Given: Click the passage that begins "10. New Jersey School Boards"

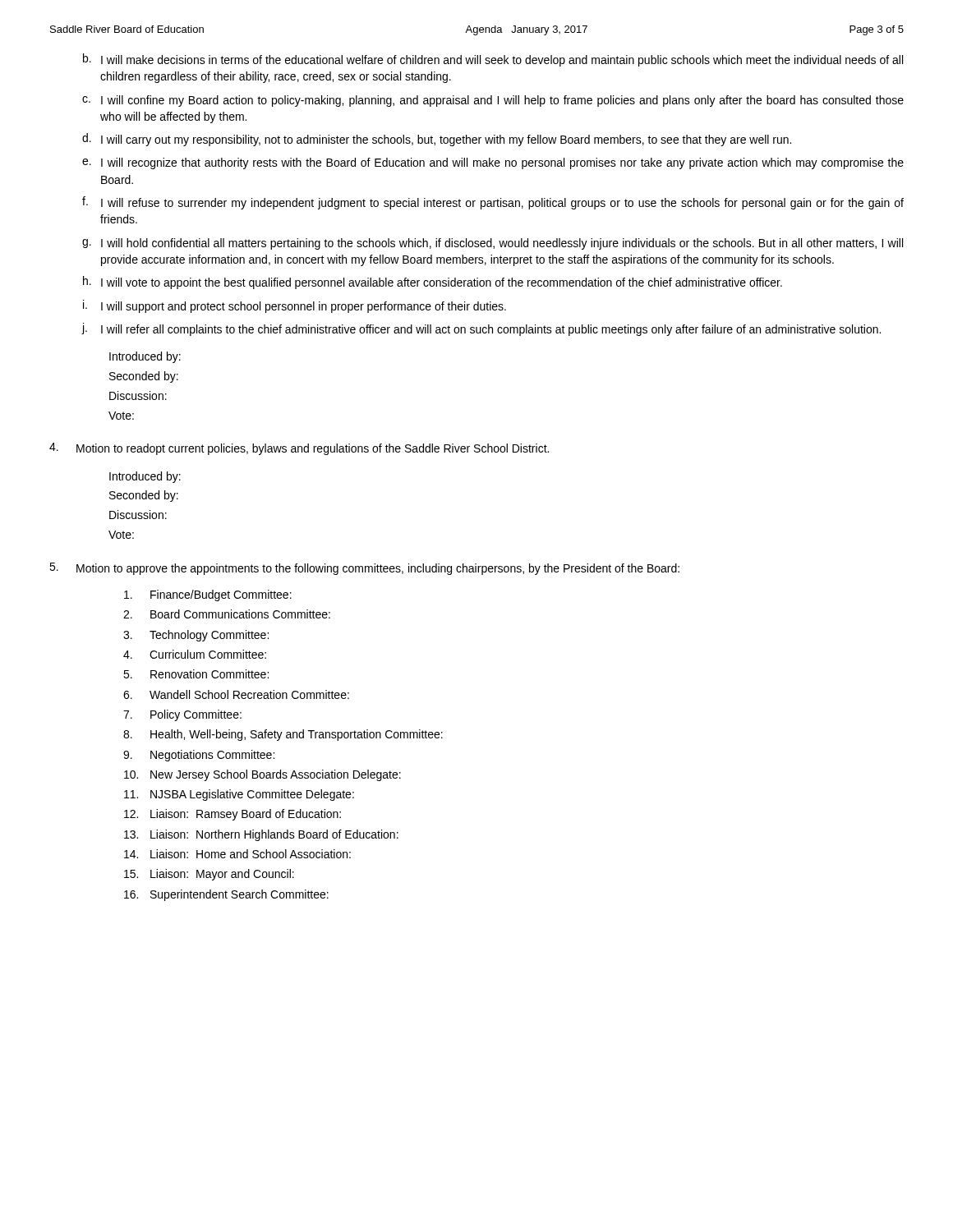Looking at the screenshot, I should click(x=262, y=774).
